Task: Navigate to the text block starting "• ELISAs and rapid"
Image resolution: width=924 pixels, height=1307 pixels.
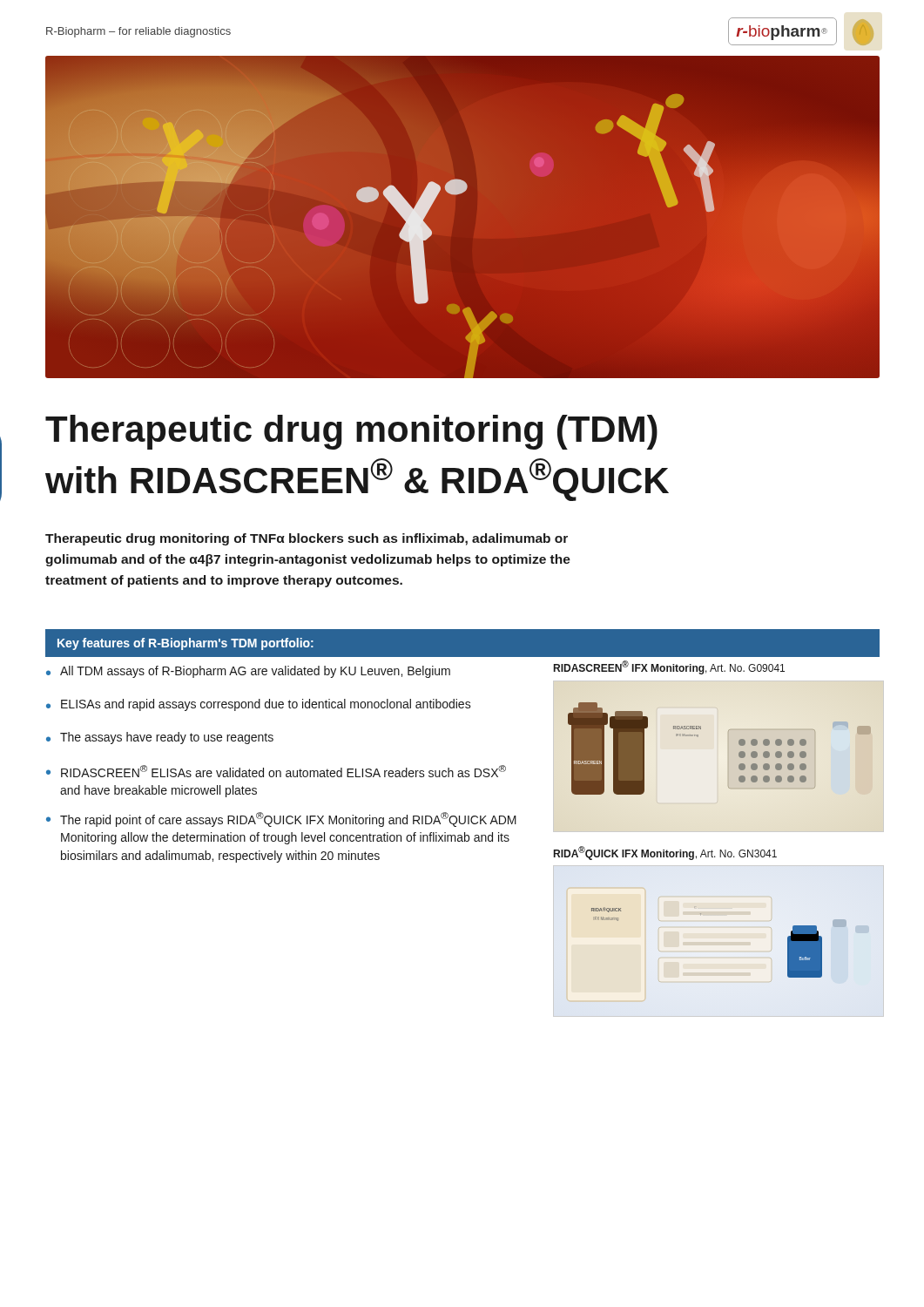Action: (x=258, y=707)
